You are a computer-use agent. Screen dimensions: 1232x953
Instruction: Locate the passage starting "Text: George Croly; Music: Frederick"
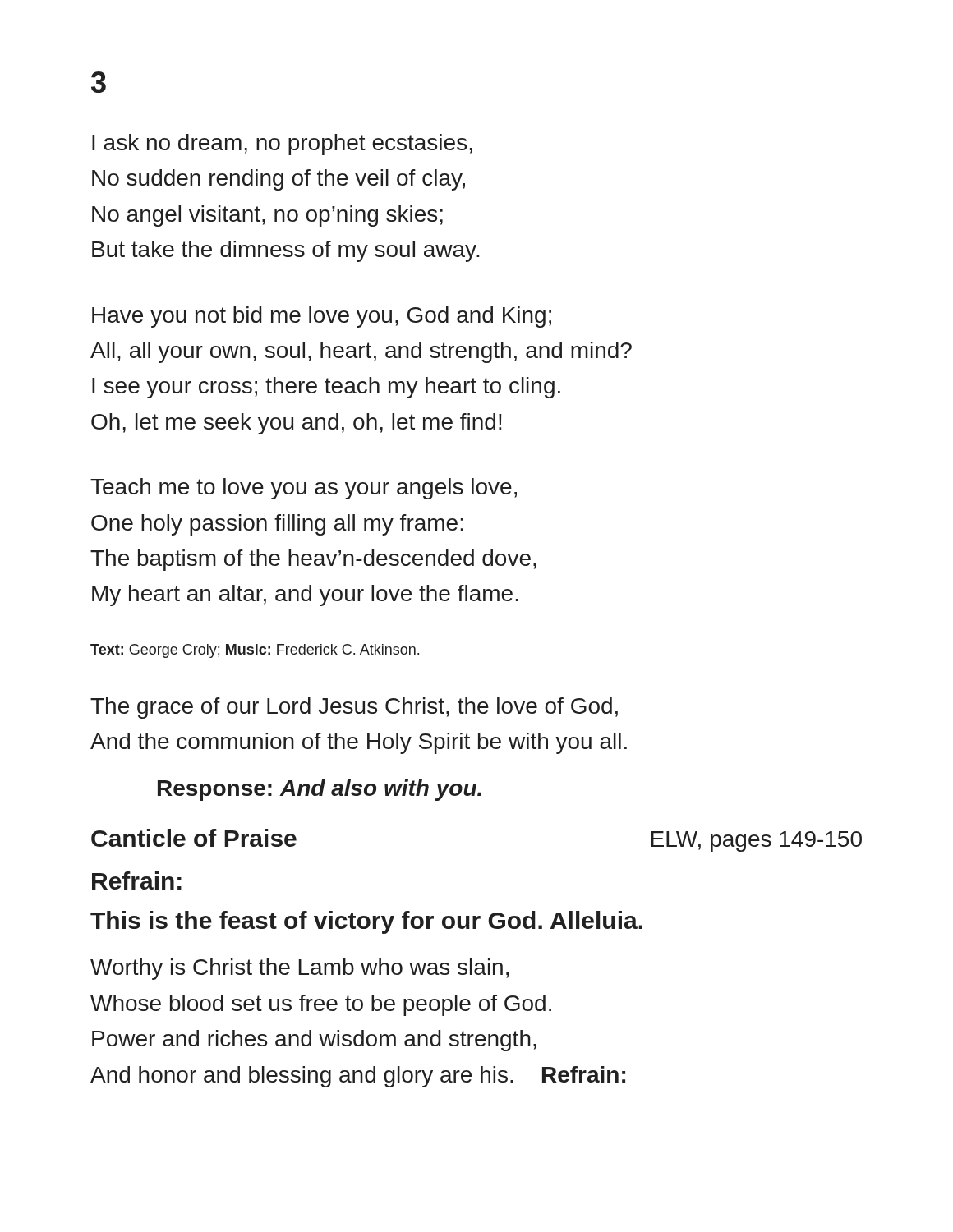point(255,649)
